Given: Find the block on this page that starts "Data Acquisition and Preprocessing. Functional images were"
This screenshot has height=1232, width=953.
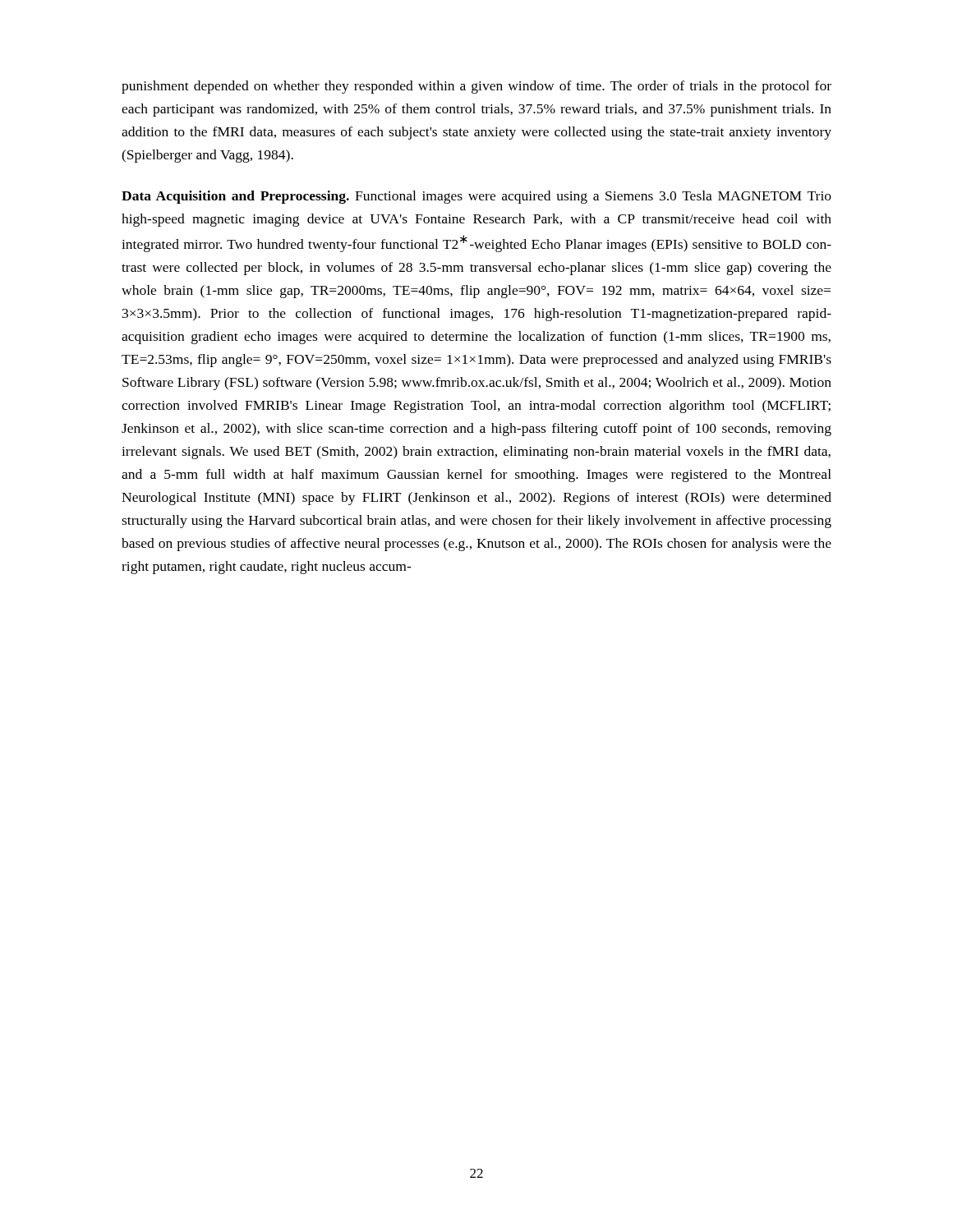Looking at the screenshot, I should (x=476, y=381).
